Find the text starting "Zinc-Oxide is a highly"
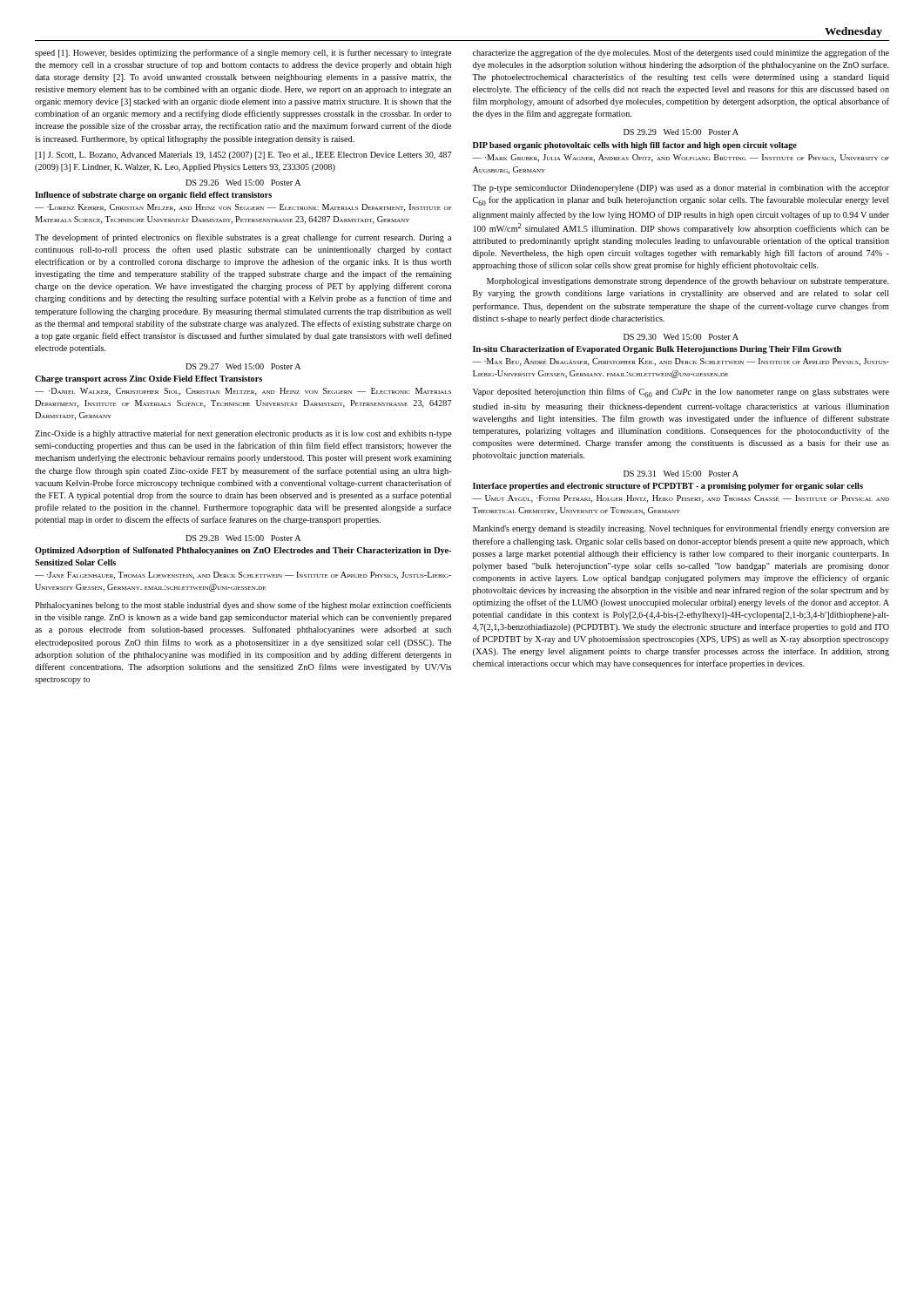 click(243, 477)
